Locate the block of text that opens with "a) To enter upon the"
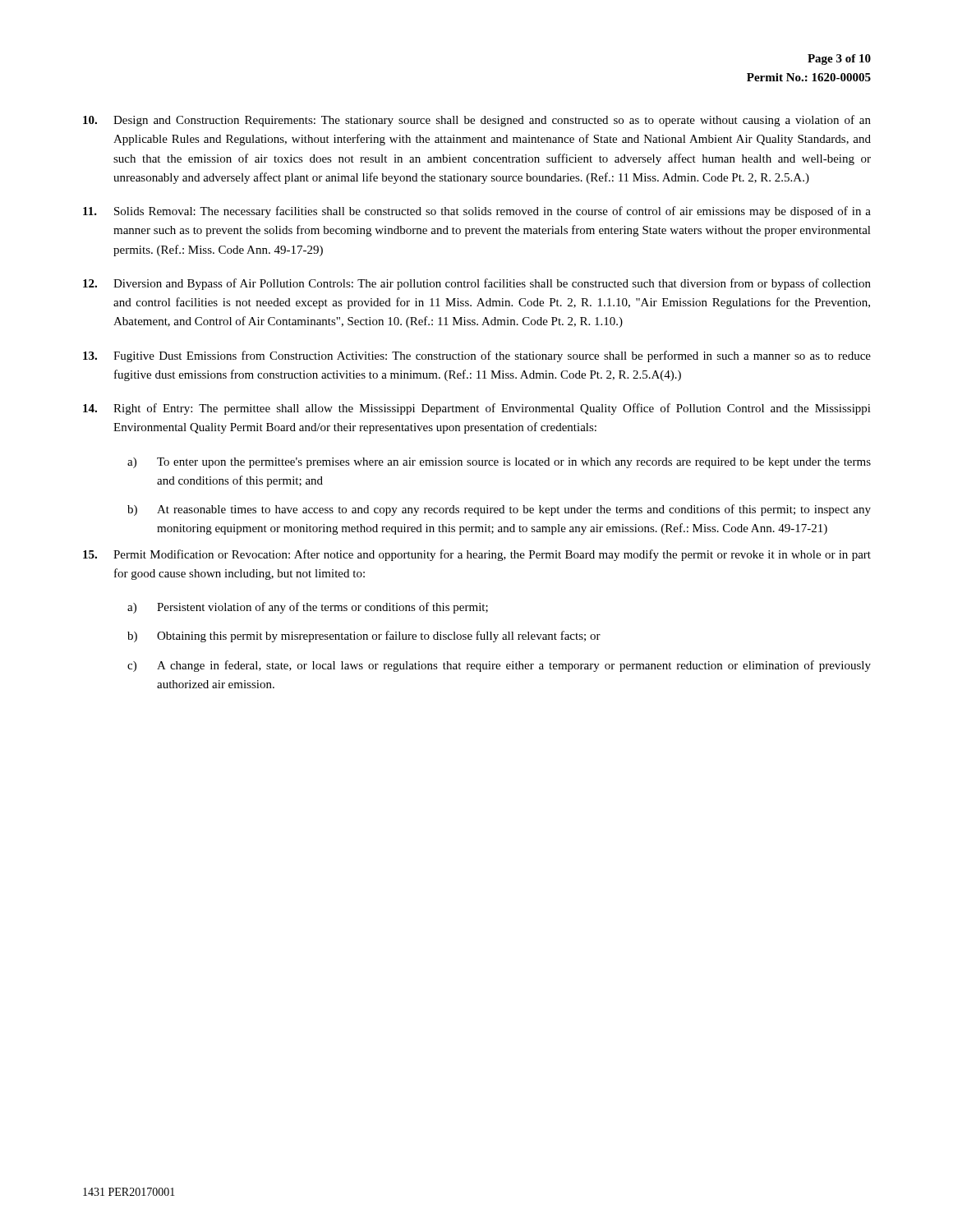Screen dimensions: 1232x953 499,471
